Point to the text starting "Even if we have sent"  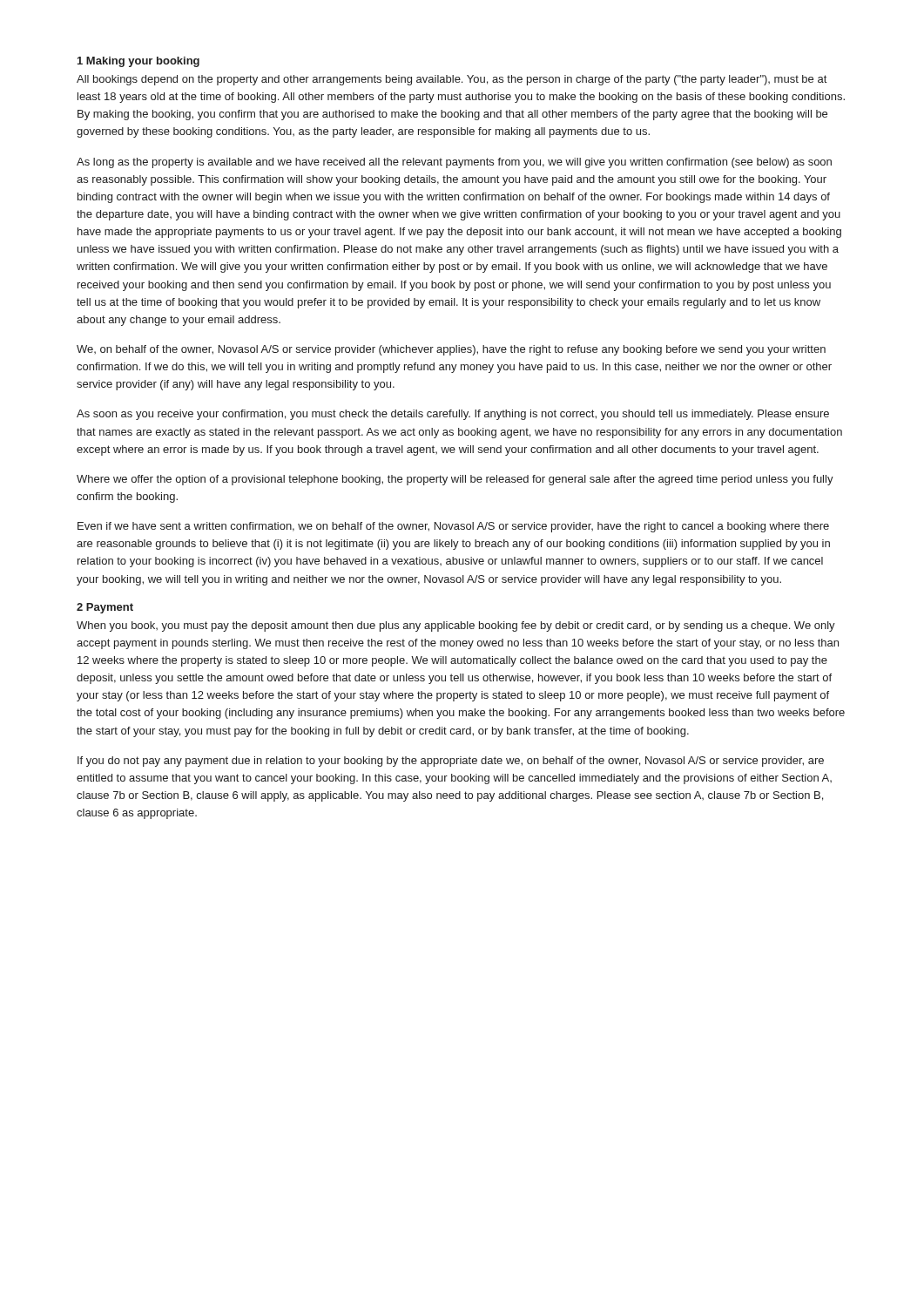454,552
